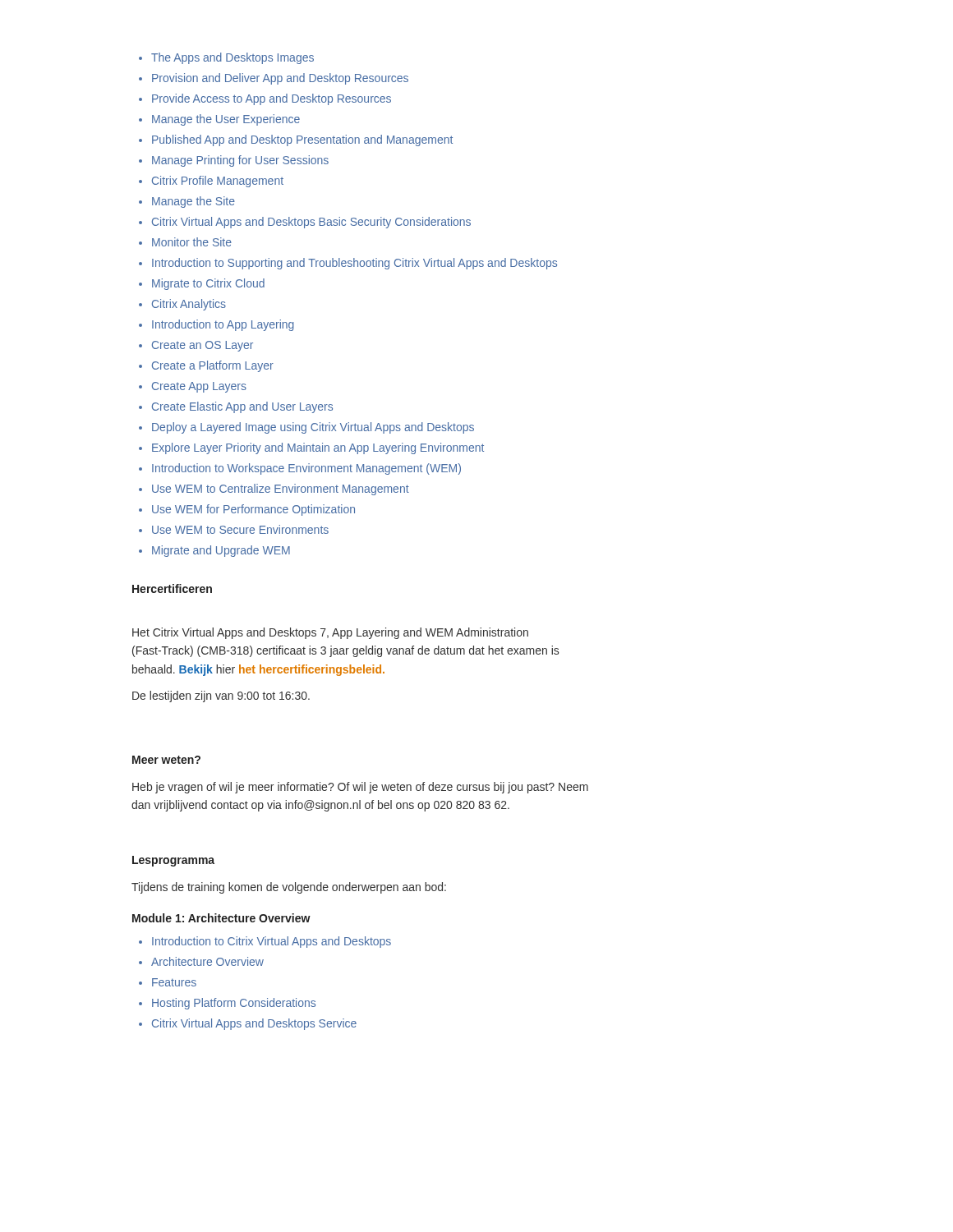Point to the region starting "Module 1: Architecture Overview"

click(221, 918)
